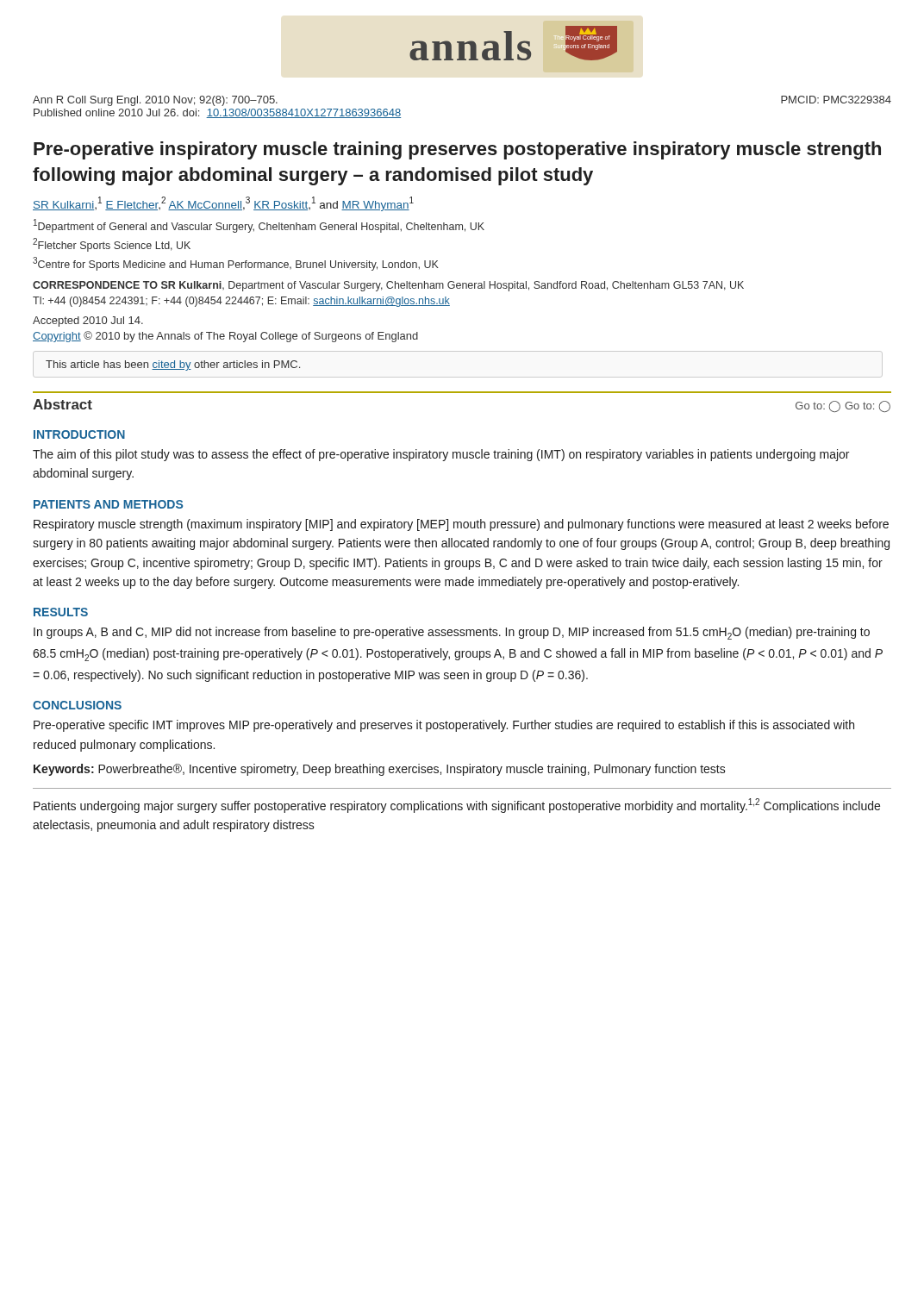Point to the text block starting "Accepted 2010 Jul 14."

pos(88,320)
